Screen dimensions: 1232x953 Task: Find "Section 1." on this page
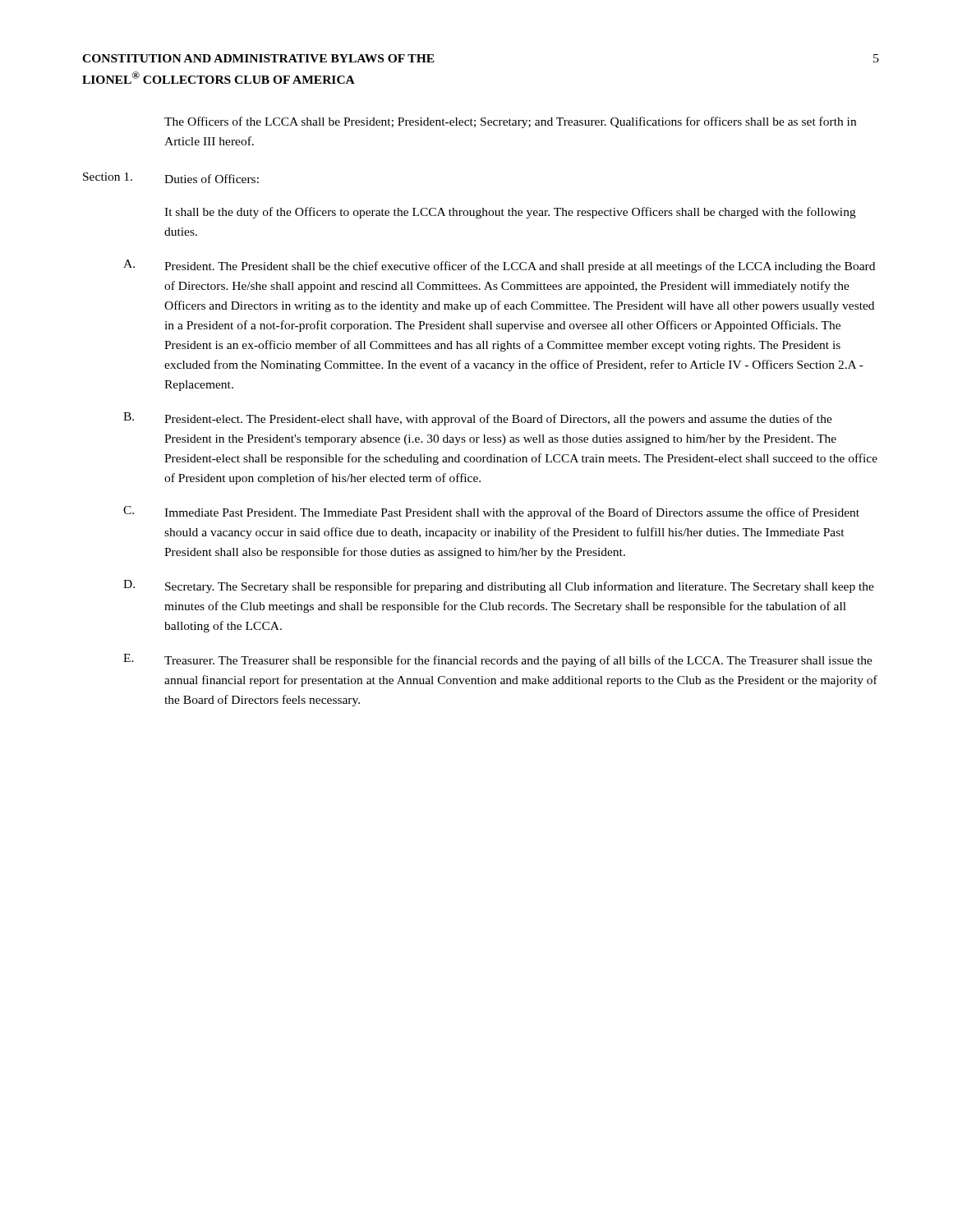coord(108,176)
